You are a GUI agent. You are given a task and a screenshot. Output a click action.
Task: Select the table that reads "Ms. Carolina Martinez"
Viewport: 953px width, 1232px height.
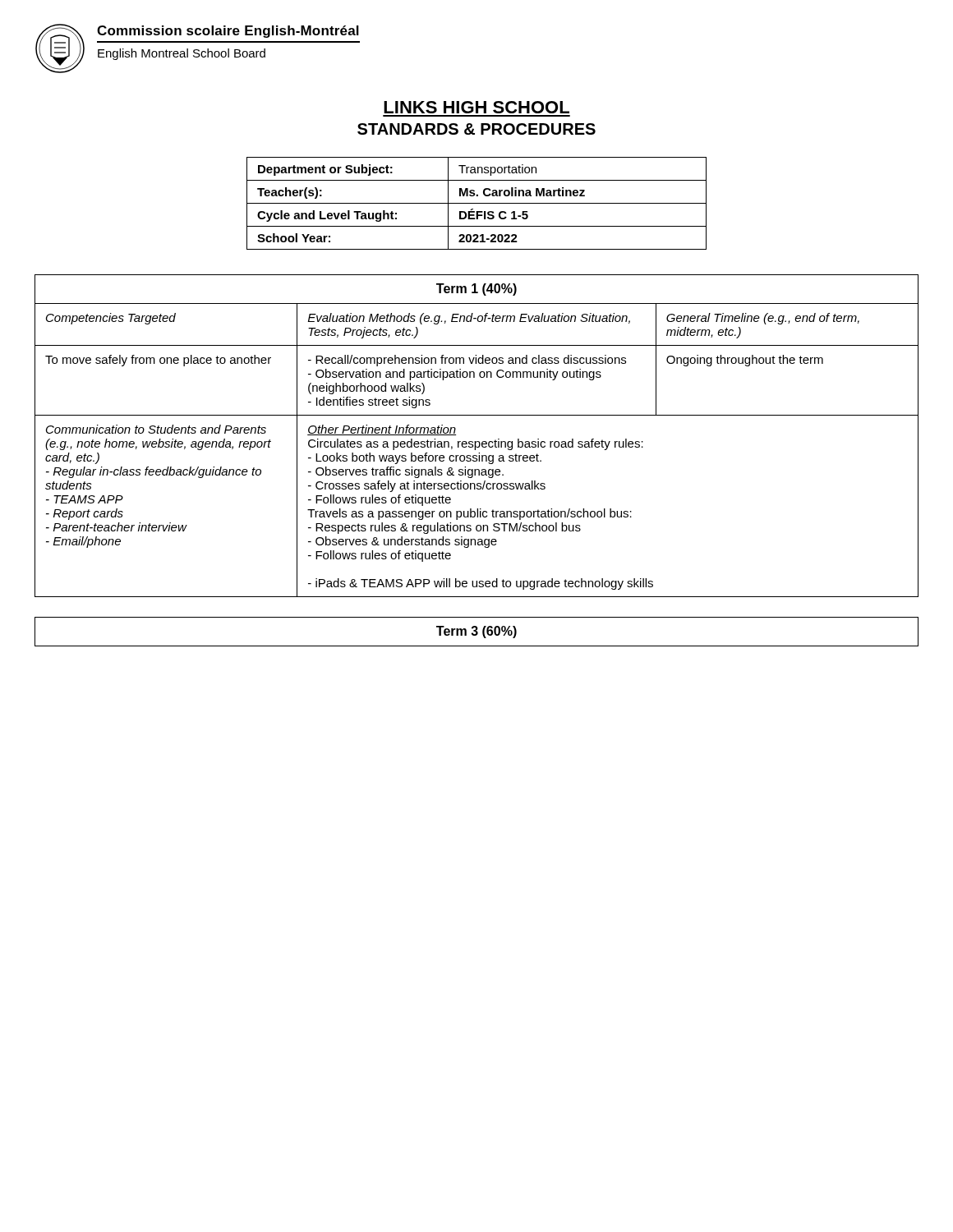[476, 203]
